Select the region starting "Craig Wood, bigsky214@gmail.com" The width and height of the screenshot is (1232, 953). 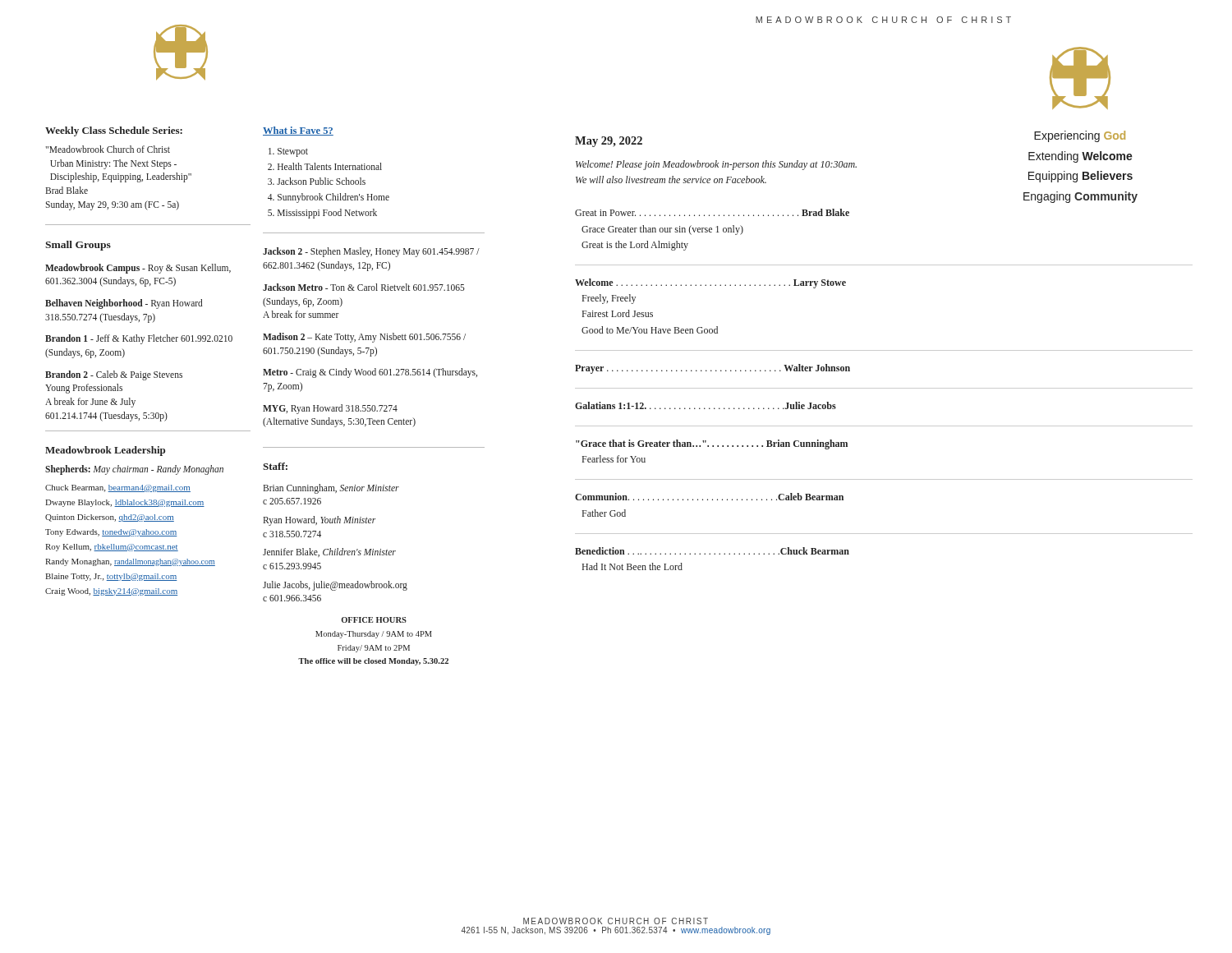click(x=111, y=590)
